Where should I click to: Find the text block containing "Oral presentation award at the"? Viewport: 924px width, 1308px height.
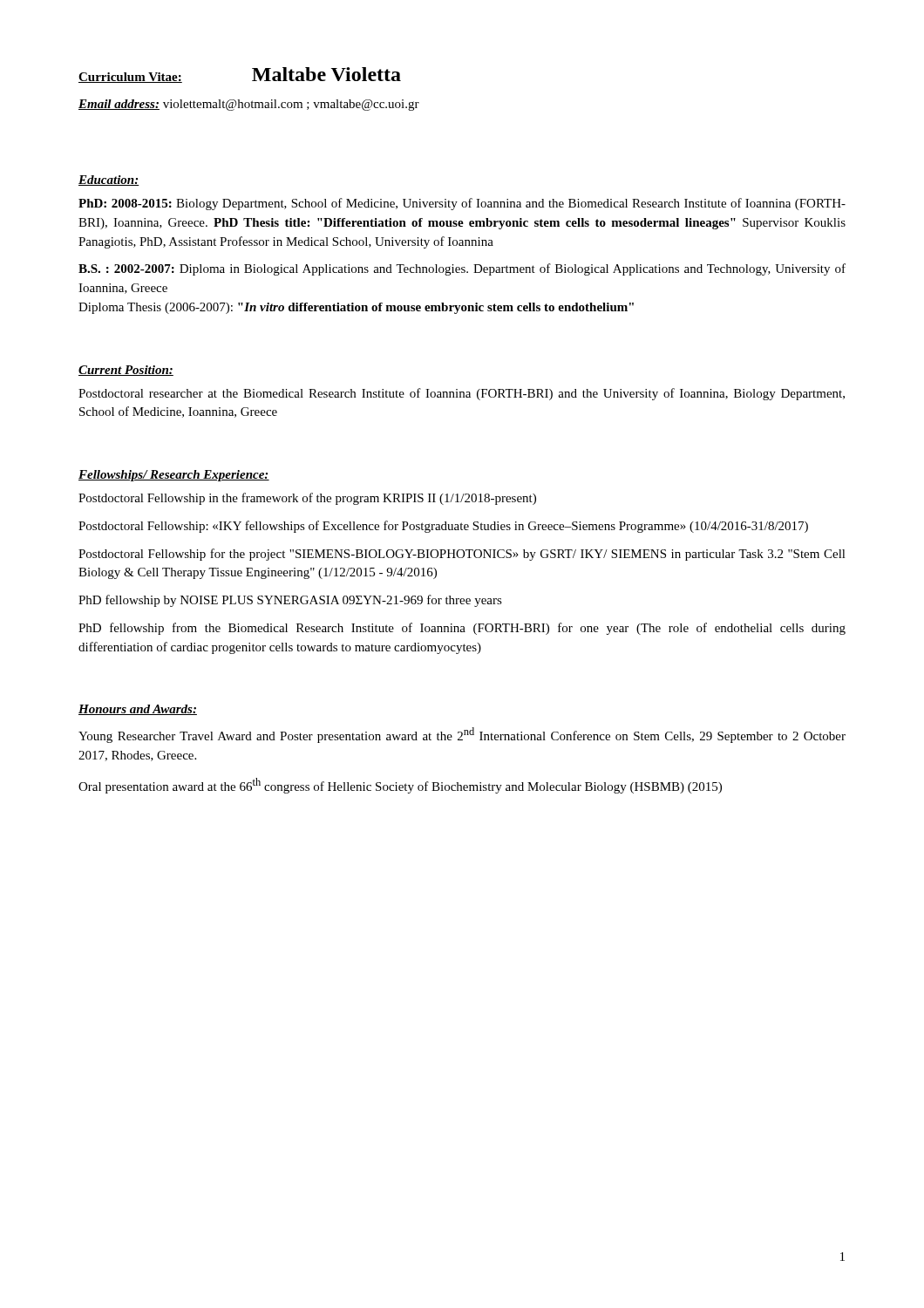click(x=400, y=785)
